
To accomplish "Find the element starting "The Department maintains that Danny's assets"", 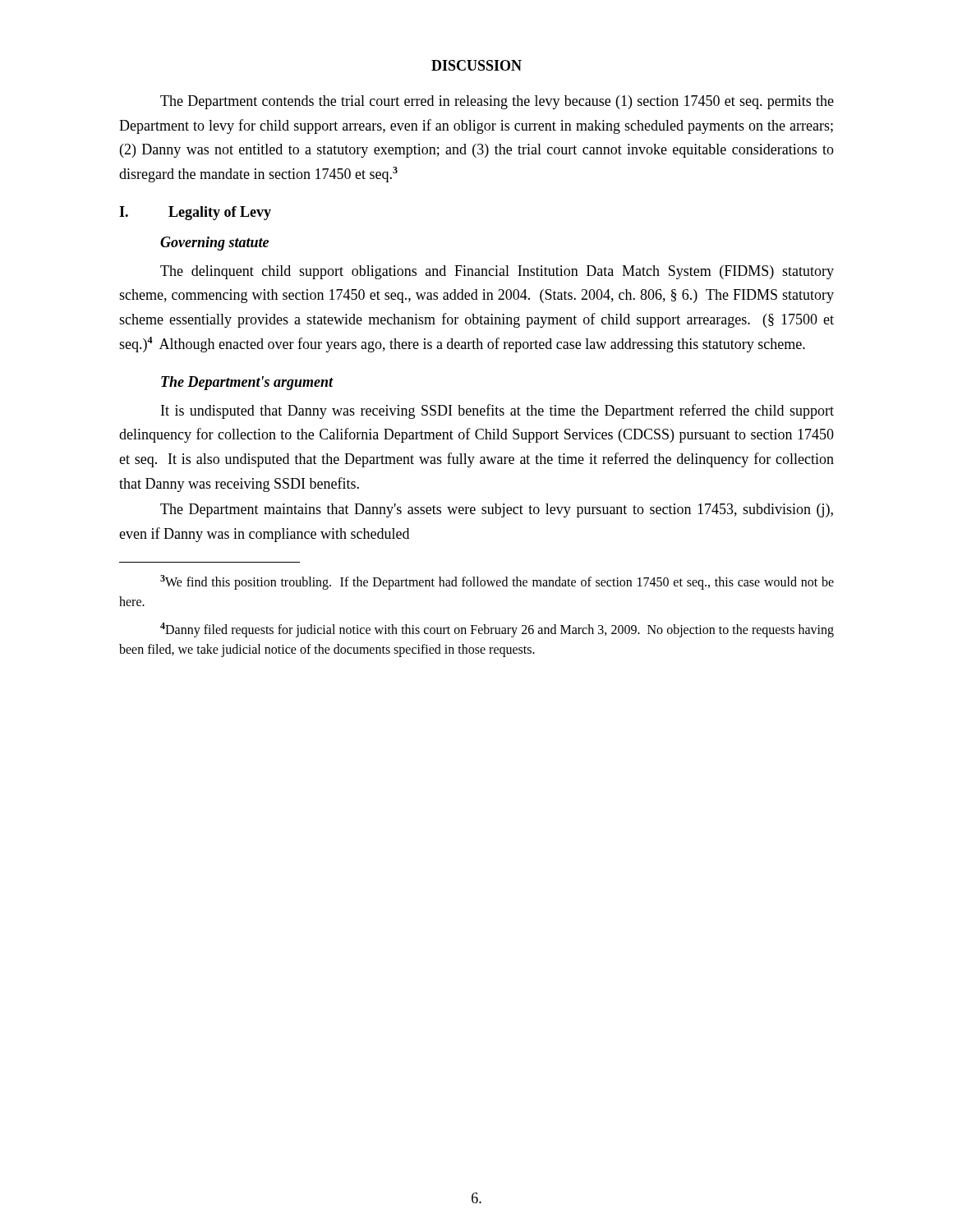I will (476, 522).
